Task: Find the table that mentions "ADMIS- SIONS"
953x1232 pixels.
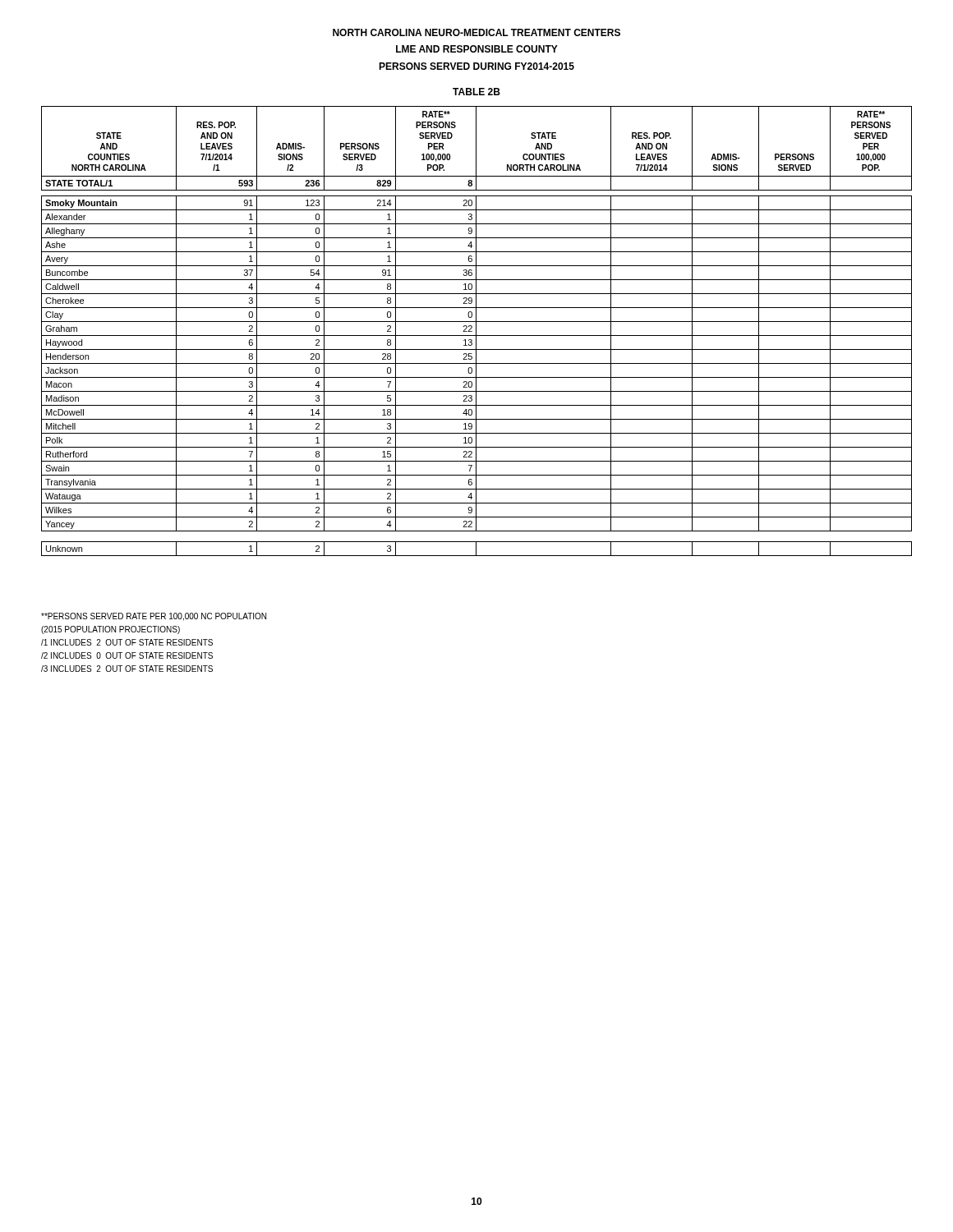Action: [476, 356]
